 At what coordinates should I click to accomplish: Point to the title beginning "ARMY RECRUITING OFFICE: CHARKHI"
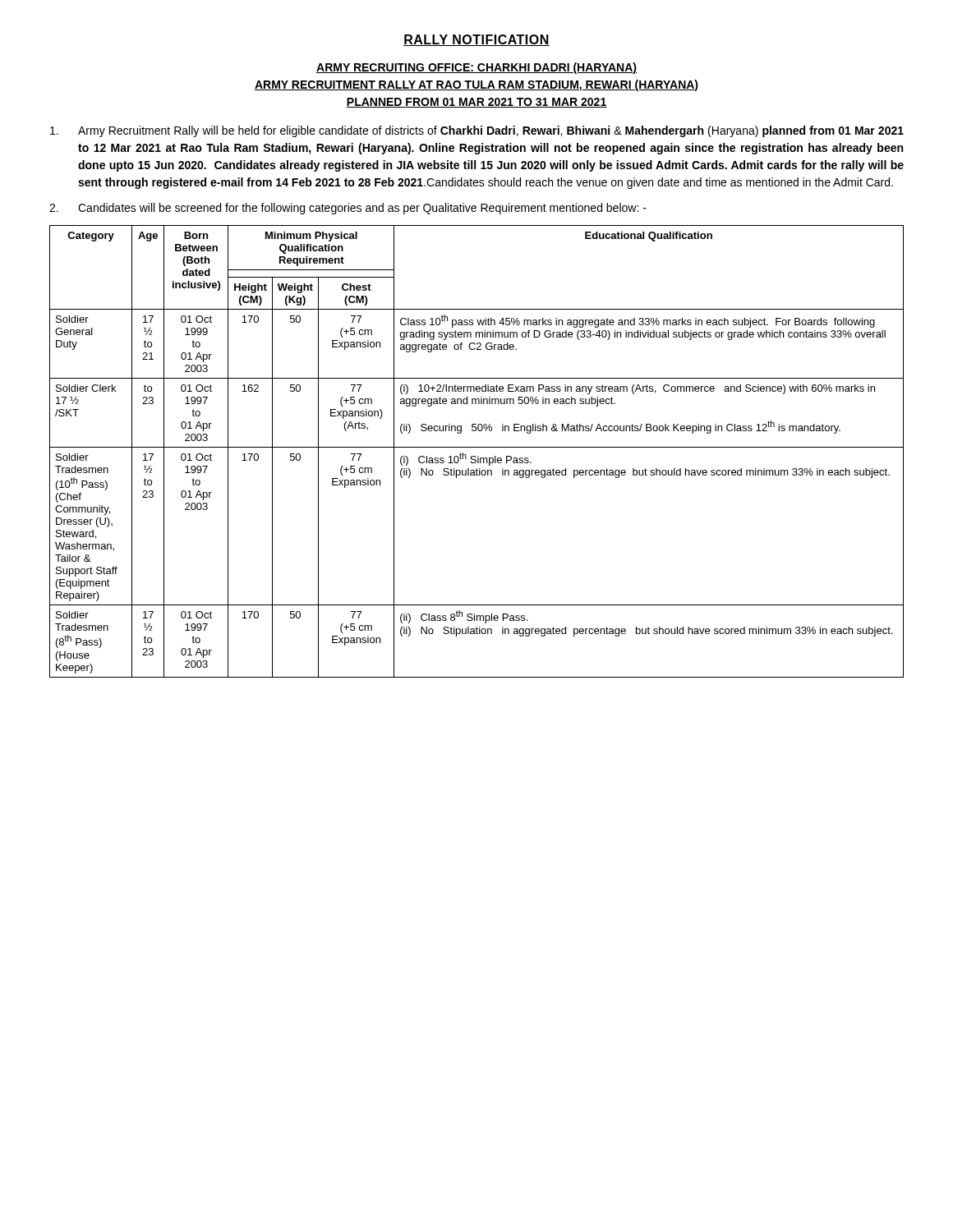[476, 85]
